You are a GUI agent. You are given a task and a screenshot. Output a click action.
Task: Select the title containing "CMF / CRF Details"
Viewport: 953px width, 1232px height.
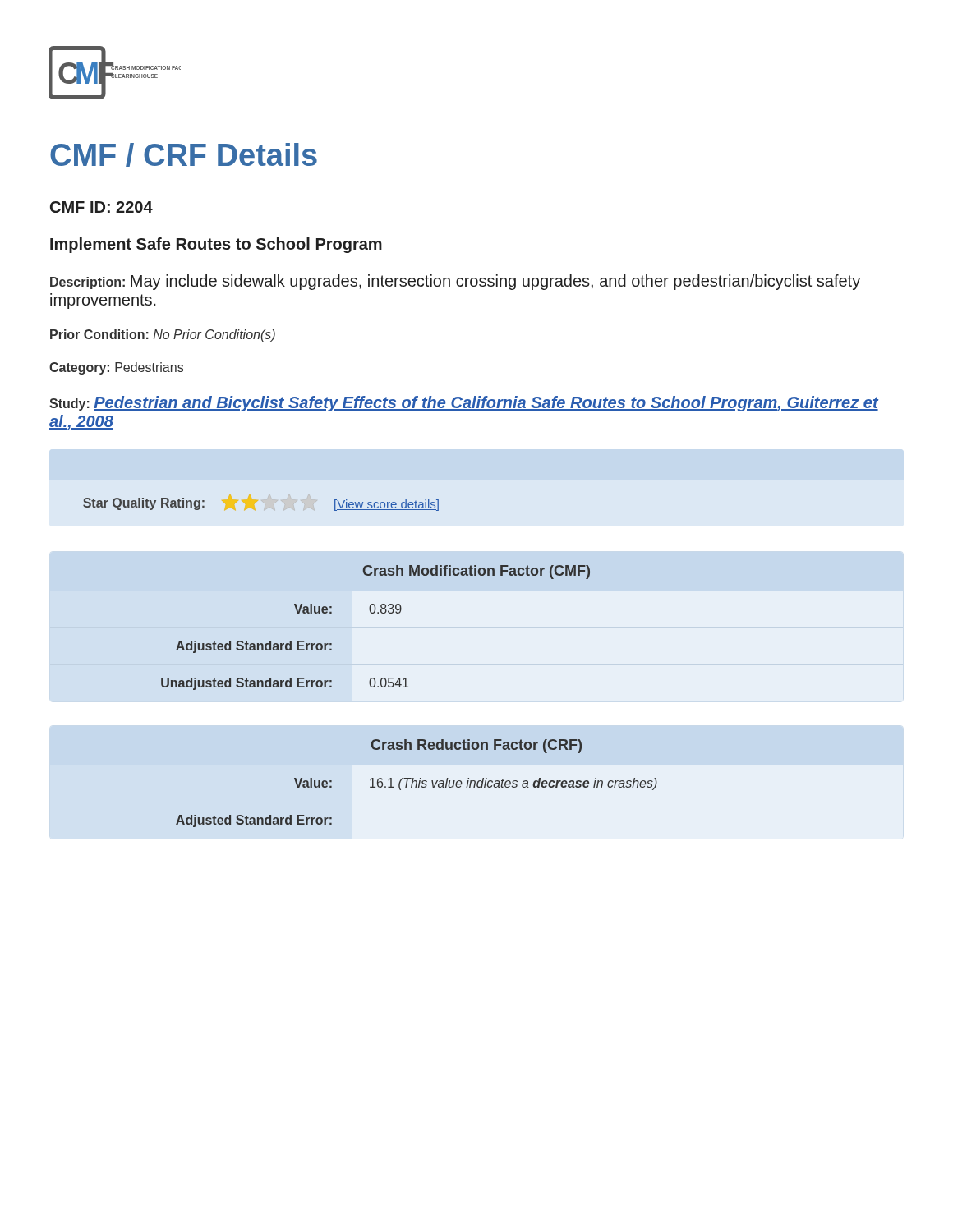(x=184, y=155)
